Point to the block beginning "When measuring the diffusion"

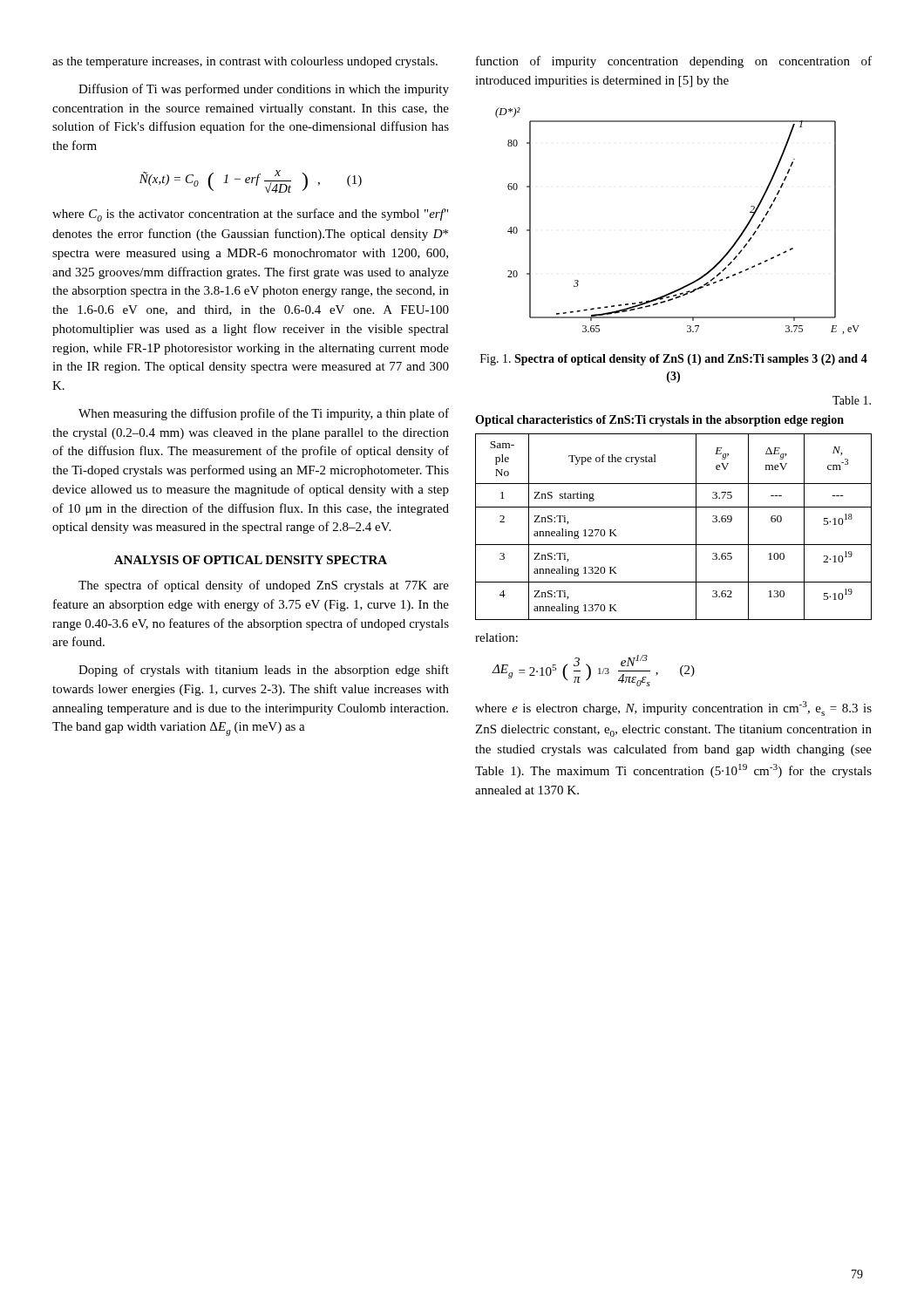(x=251, y=471)
